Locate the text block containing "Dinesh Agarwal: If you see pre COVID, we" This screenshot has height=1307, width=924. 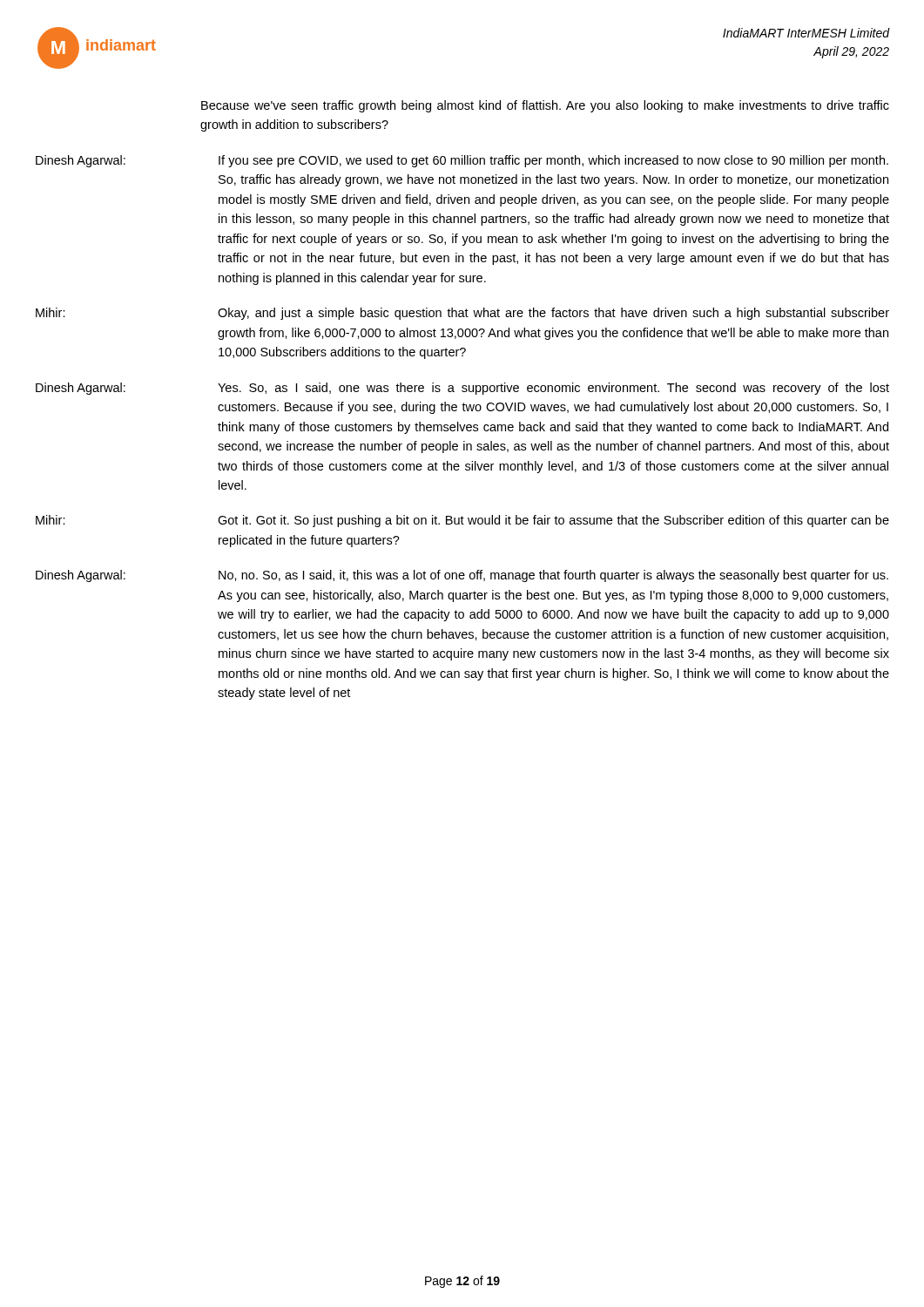click(462, 219)
